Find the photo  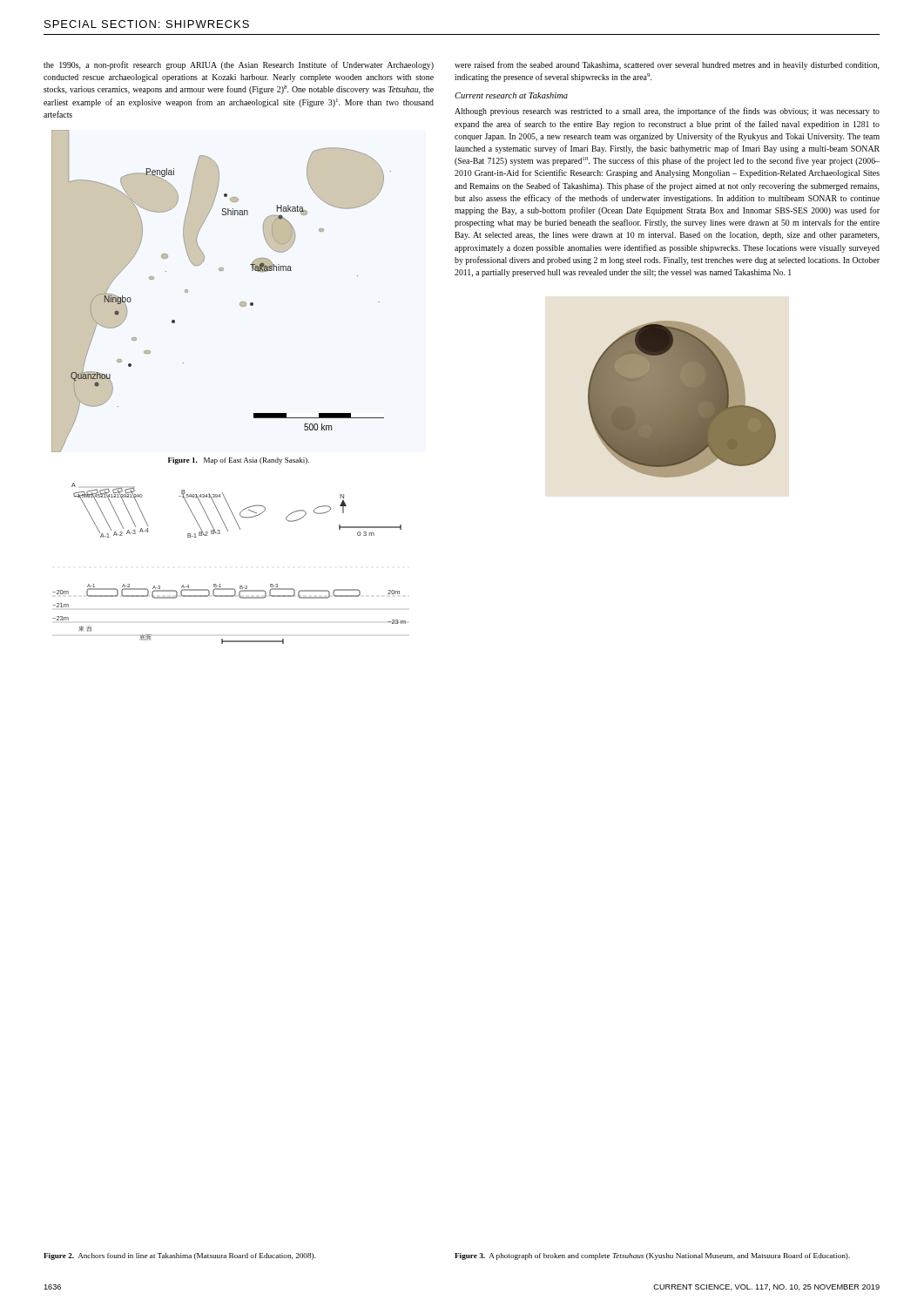667,397
